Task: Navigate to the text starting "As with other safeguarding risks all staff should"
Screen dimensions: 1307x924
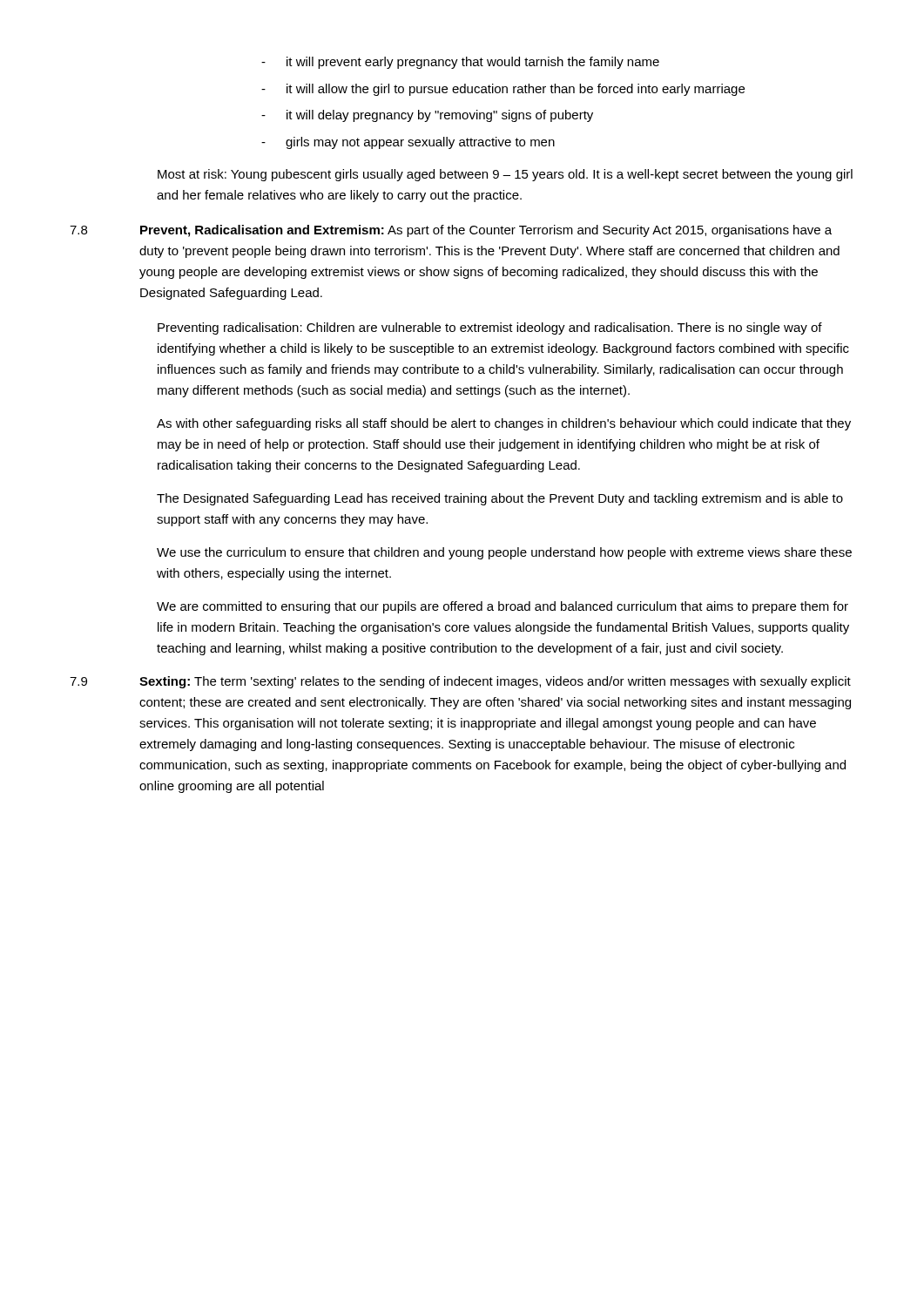Action: tap(504, 444)
